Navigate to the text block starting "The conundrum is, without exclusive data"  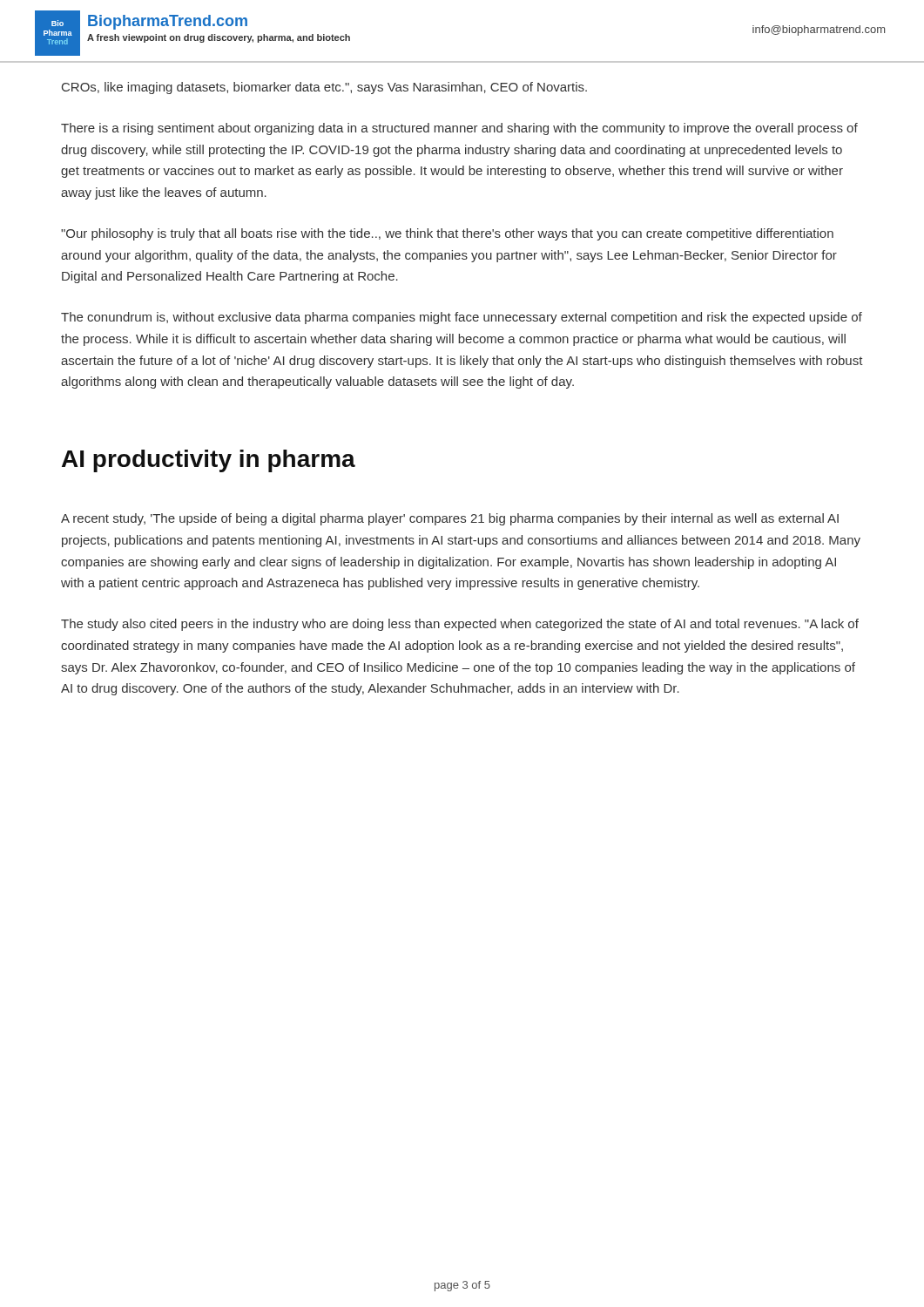[462, 349]
